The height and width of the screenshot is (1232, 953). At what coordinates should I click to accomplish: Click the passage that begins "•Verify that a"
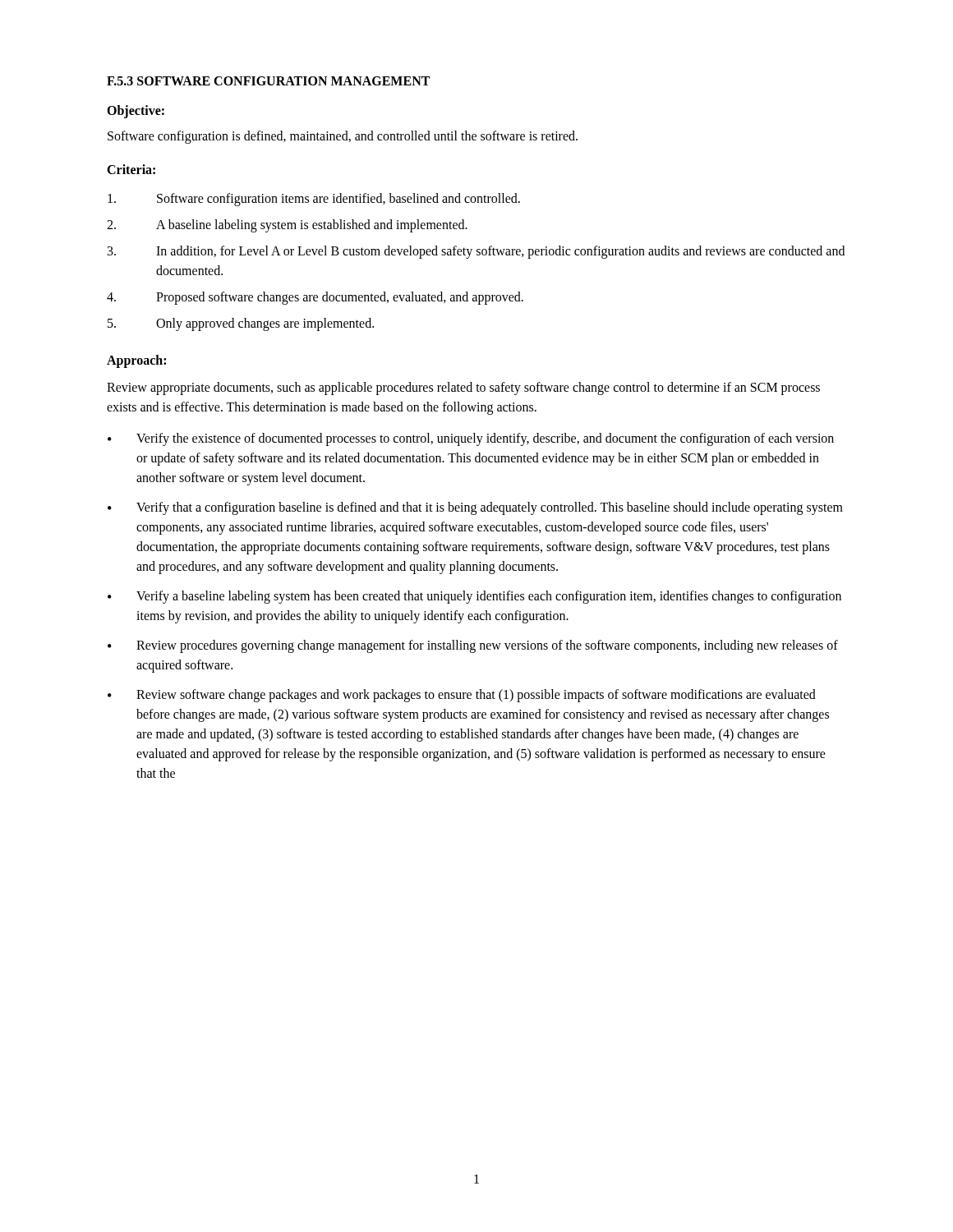476,537
